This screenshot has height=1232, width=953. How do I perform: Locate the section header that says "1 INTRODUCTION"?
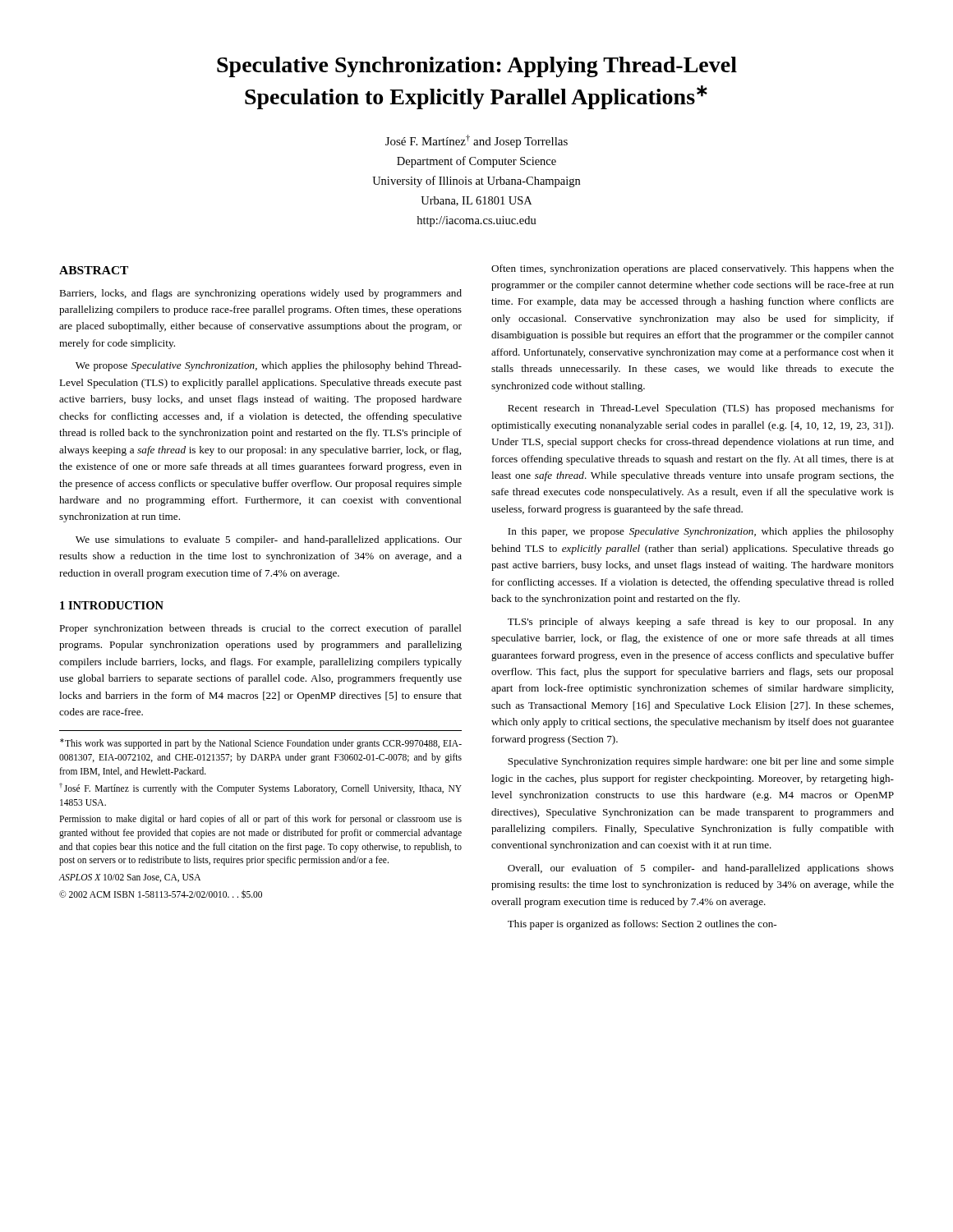[111, 606]
